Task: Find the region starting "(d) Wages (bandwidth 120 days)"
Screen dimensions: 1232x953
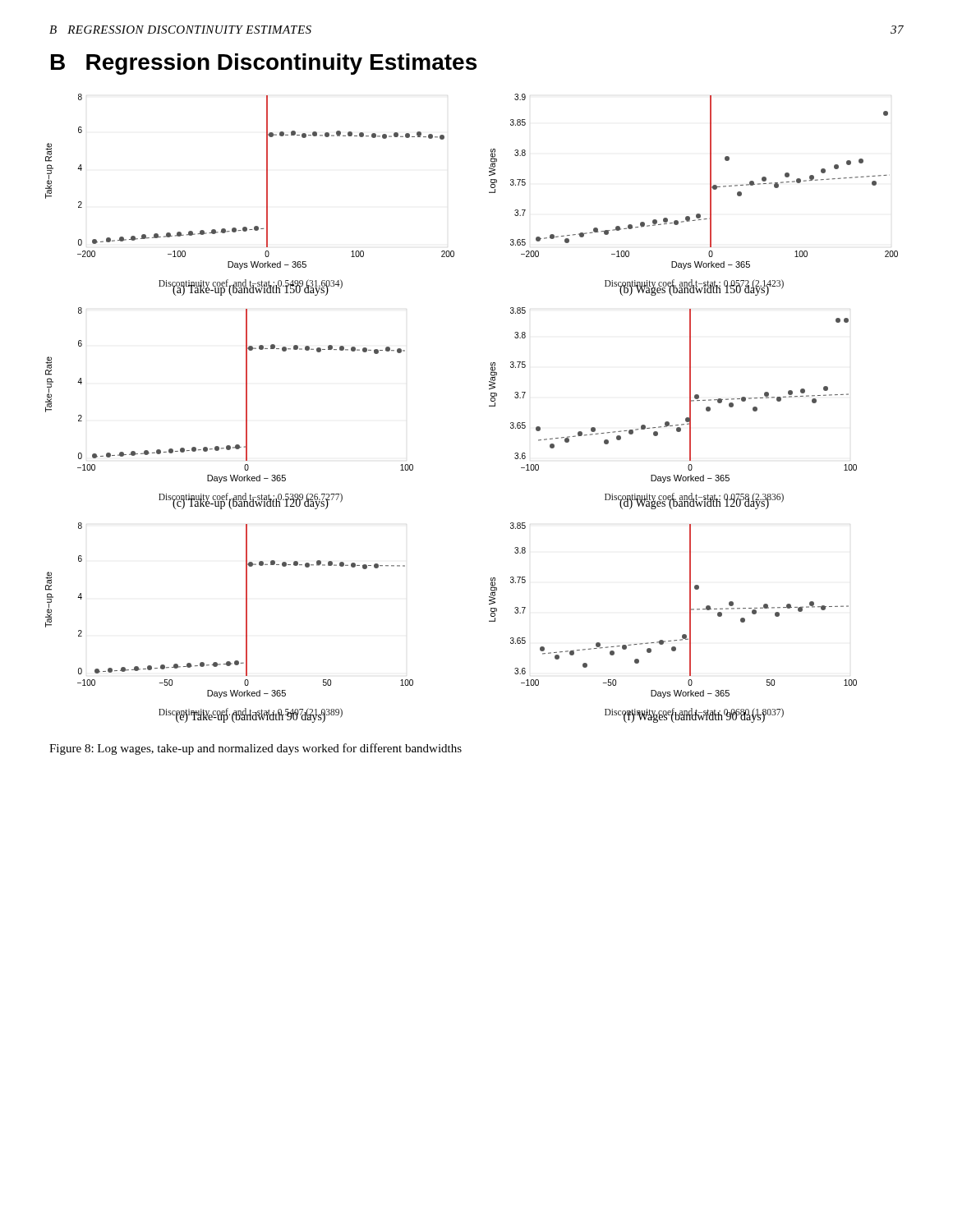Action: pyautogui.click(x=694, y=503)
